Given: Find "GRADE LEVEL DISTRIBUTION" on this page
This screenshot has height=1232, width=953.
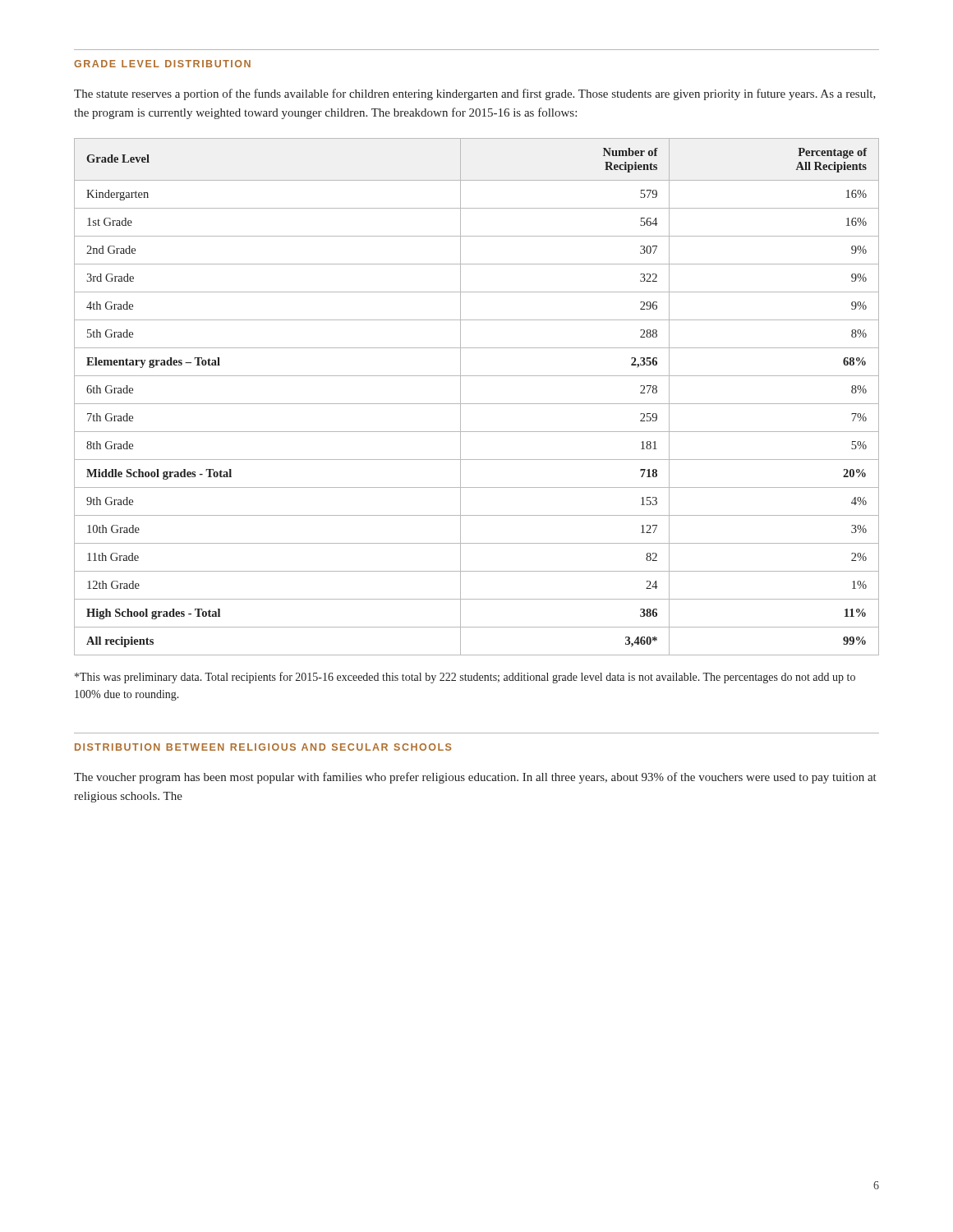Looking at the screenshot, I should pos(163,64).
